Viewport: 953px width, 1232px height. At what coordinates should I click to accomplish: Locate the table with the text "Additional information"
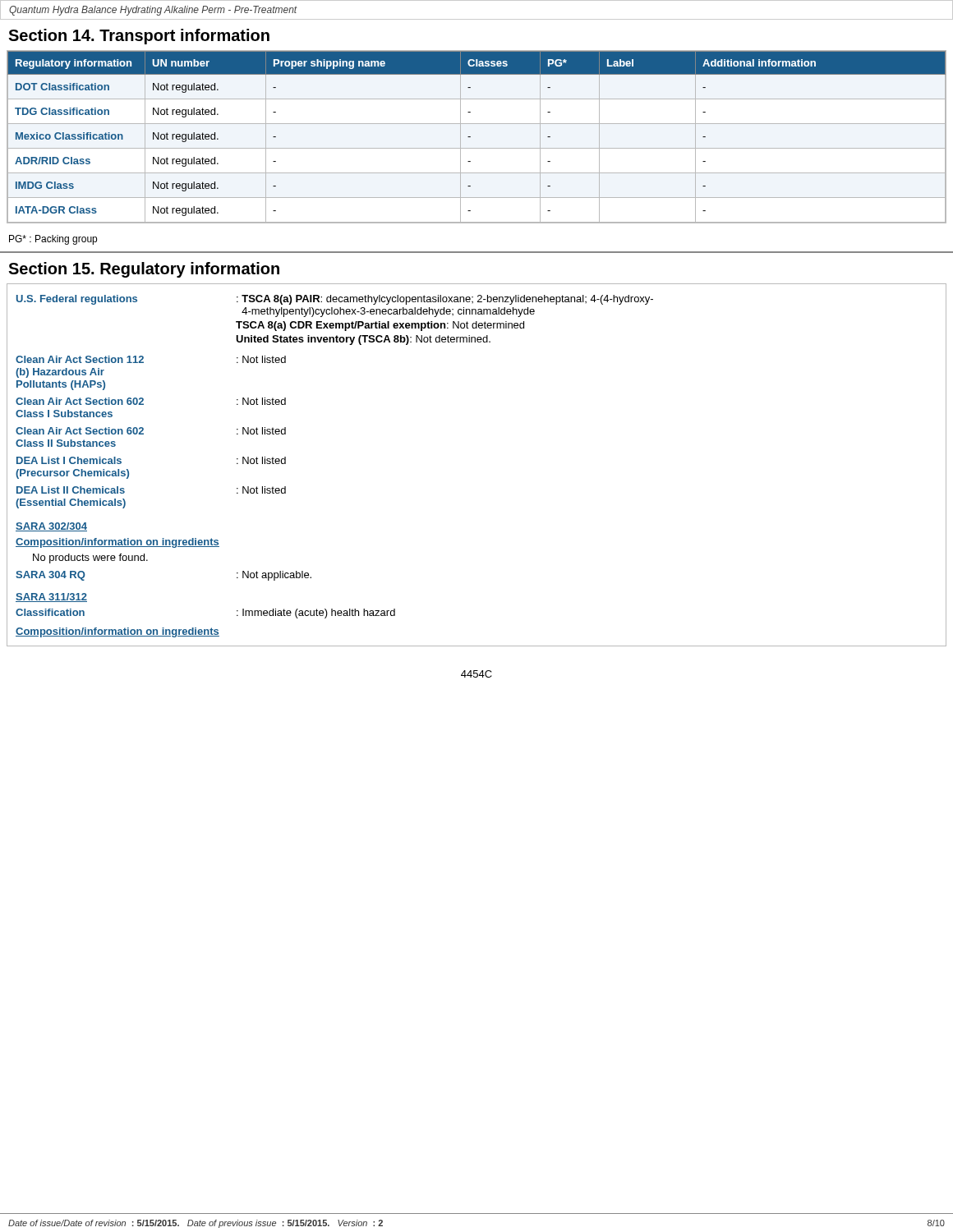476,137
